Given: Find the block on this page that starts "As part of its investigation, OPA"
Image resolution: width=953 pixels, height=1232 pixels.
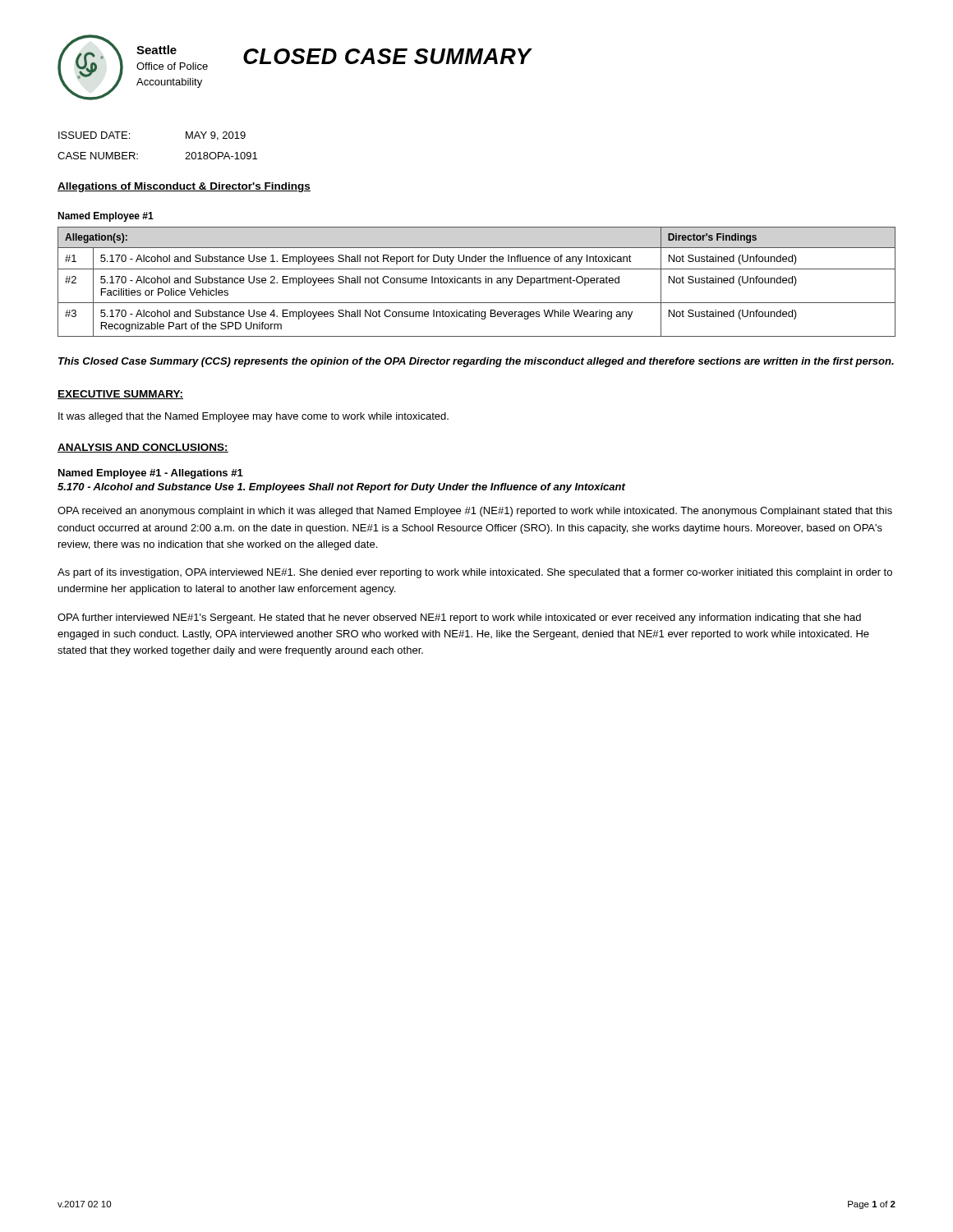Looking at the screenshot, I should [475, 580].
